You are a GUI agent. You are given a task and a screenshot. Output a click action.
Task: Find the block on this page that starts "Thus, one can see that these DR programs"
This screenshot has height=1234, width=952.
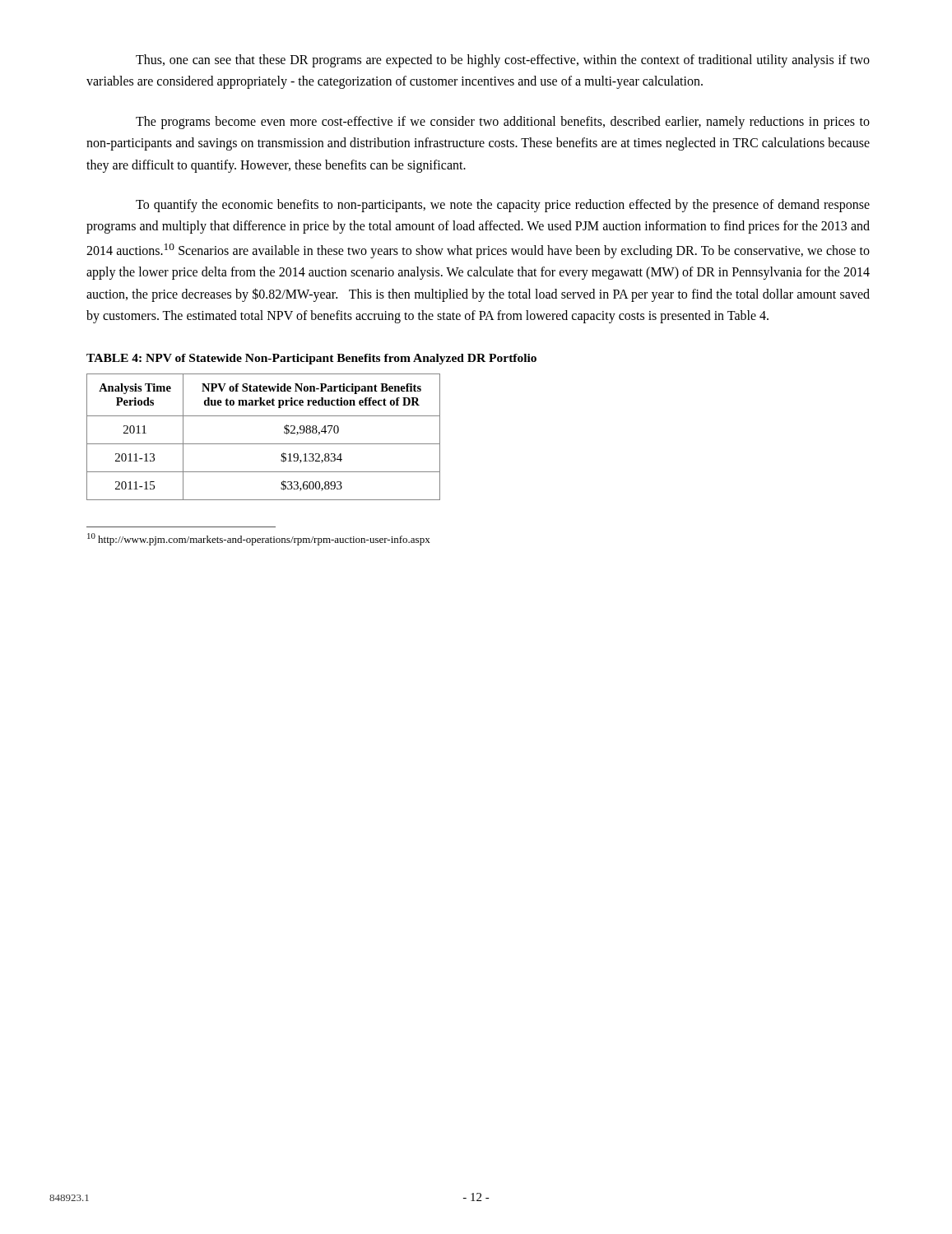coord(478,71)
